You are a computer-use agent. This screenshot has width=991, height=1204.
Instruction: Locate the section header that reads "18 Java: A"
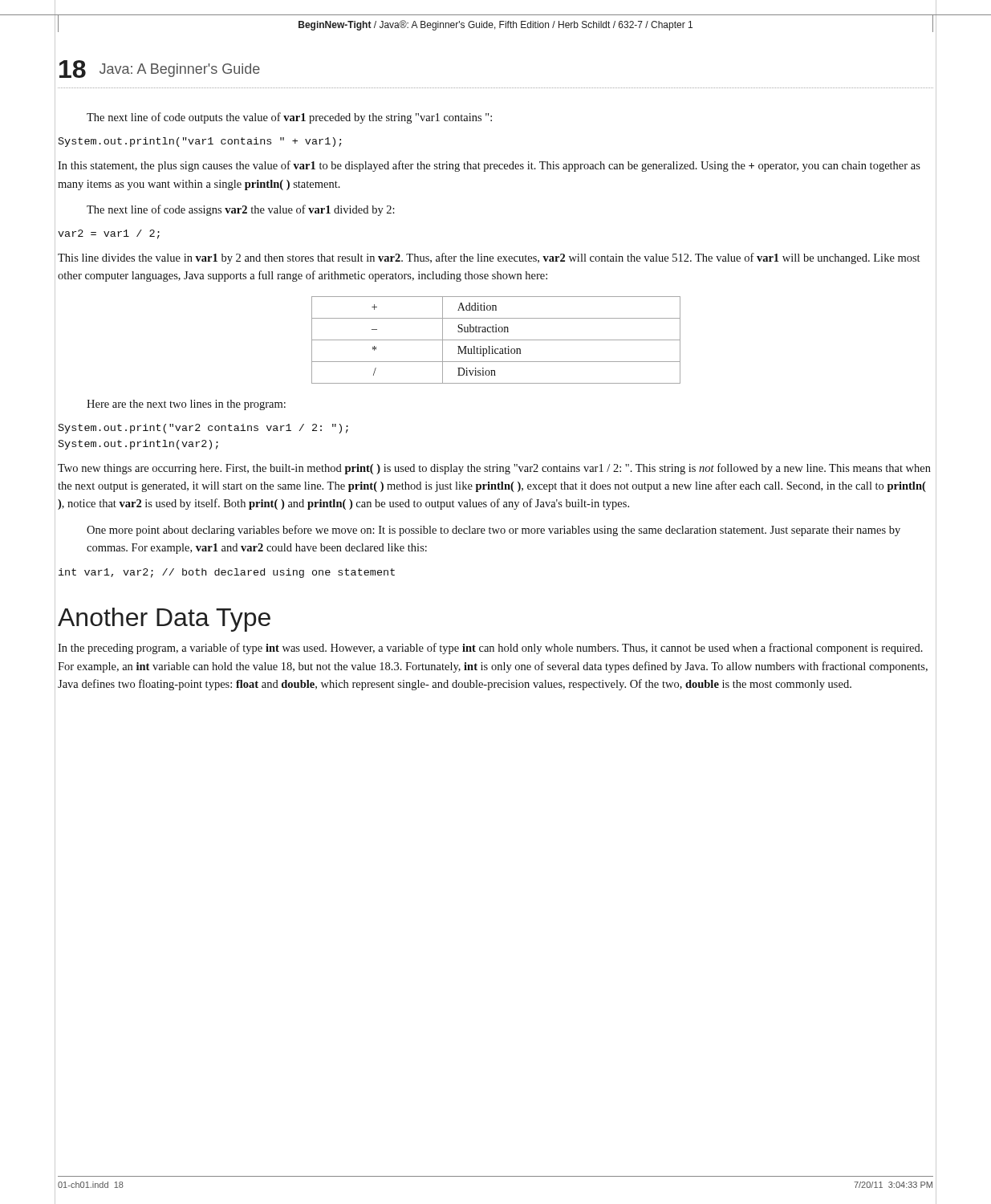[159, 69]
